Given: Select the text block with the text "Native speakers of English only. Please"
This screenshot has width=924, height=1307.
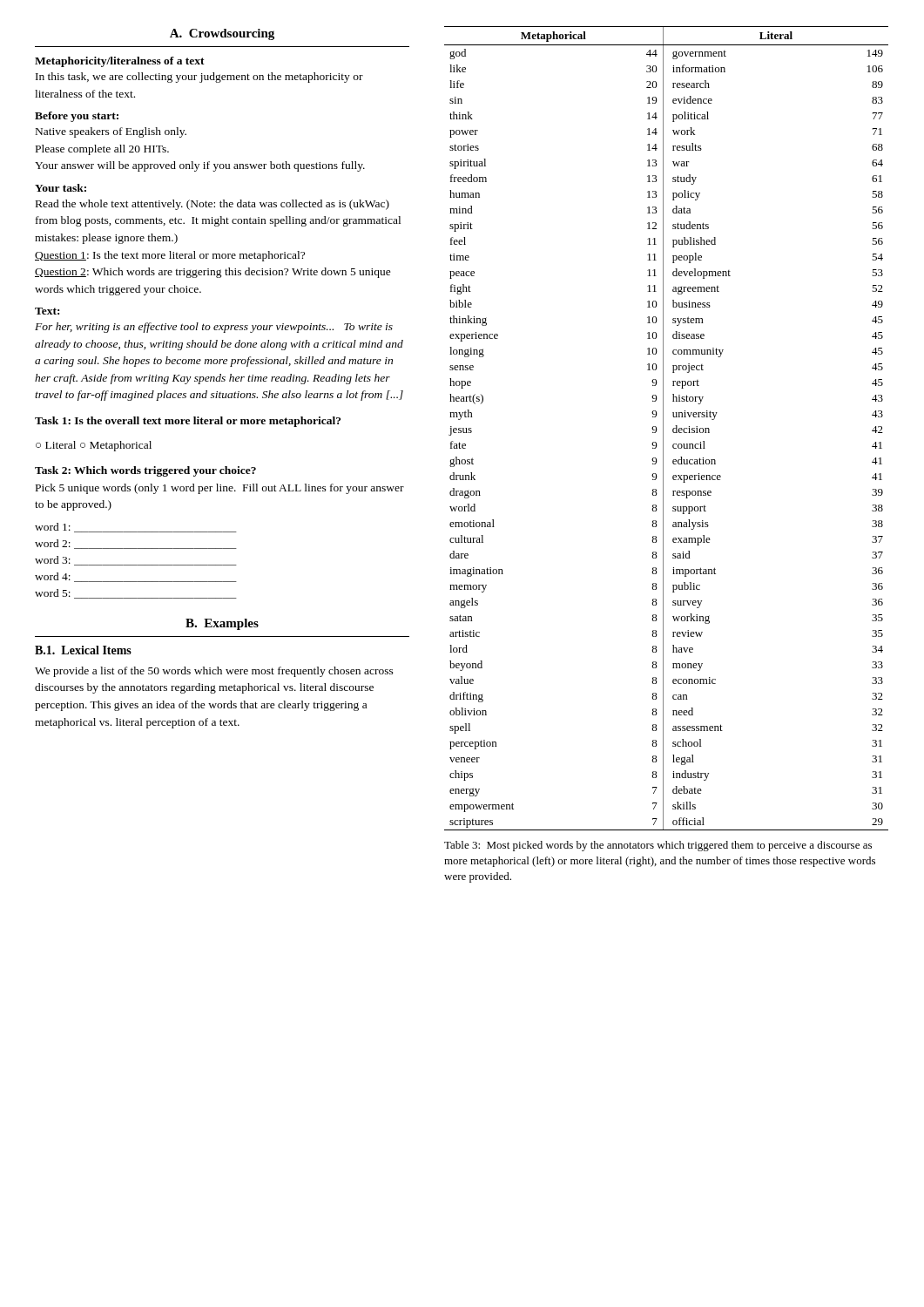Looking at the screenshot, I should point(111,132).
